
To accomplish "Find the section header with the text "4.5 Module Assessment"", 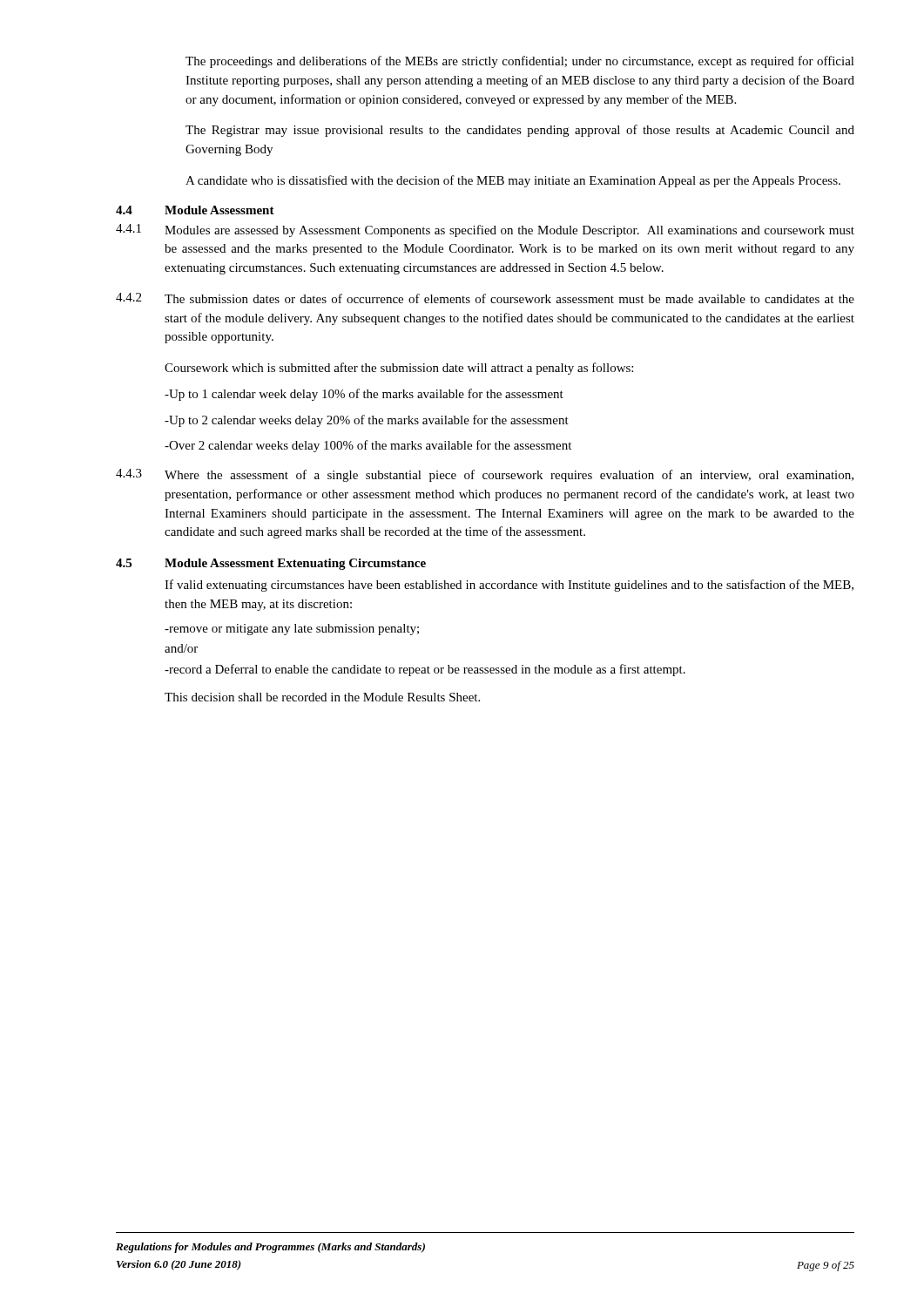I will [271, 563].
